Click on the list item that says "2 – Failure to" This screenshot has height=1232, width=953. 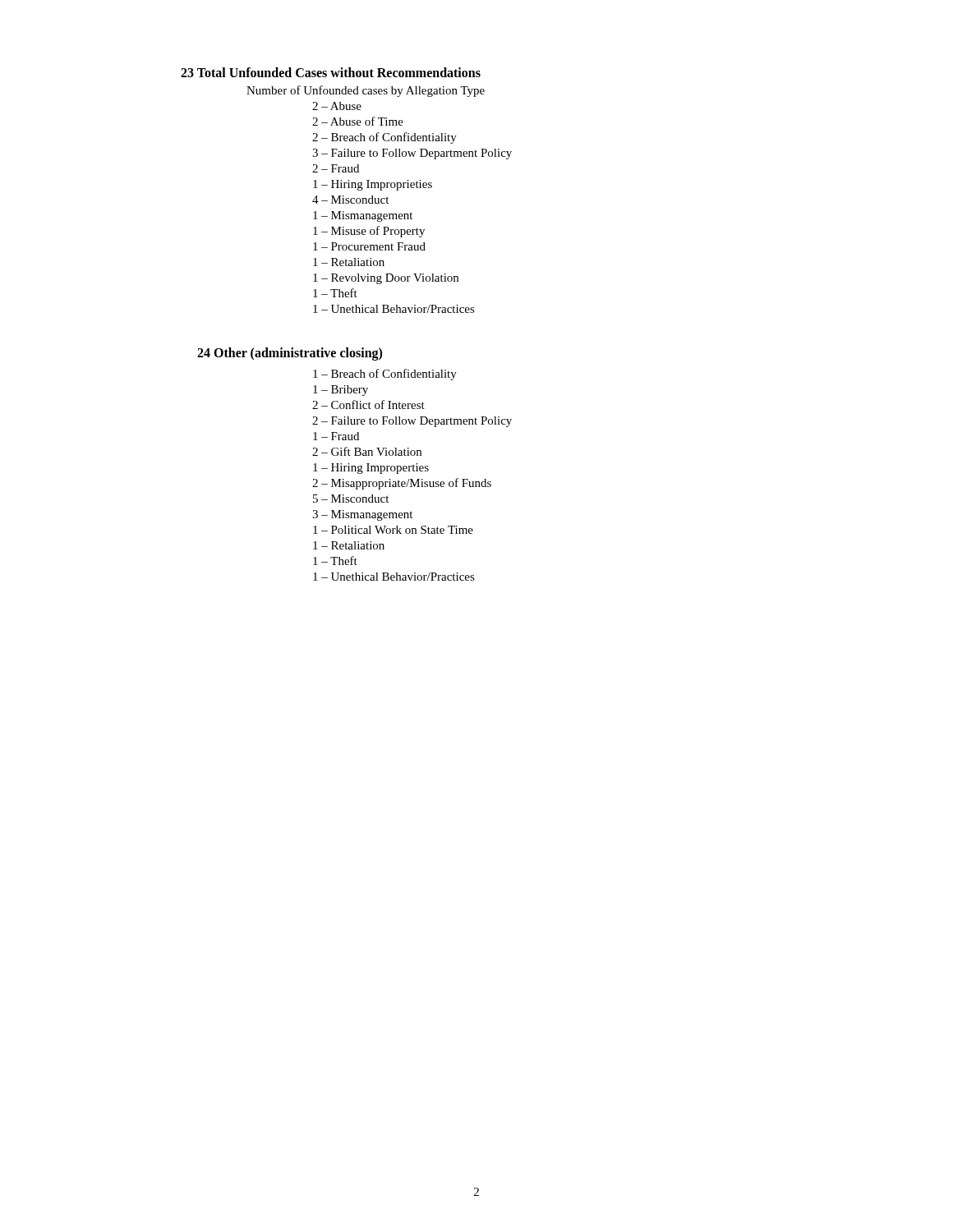(412, 421)
